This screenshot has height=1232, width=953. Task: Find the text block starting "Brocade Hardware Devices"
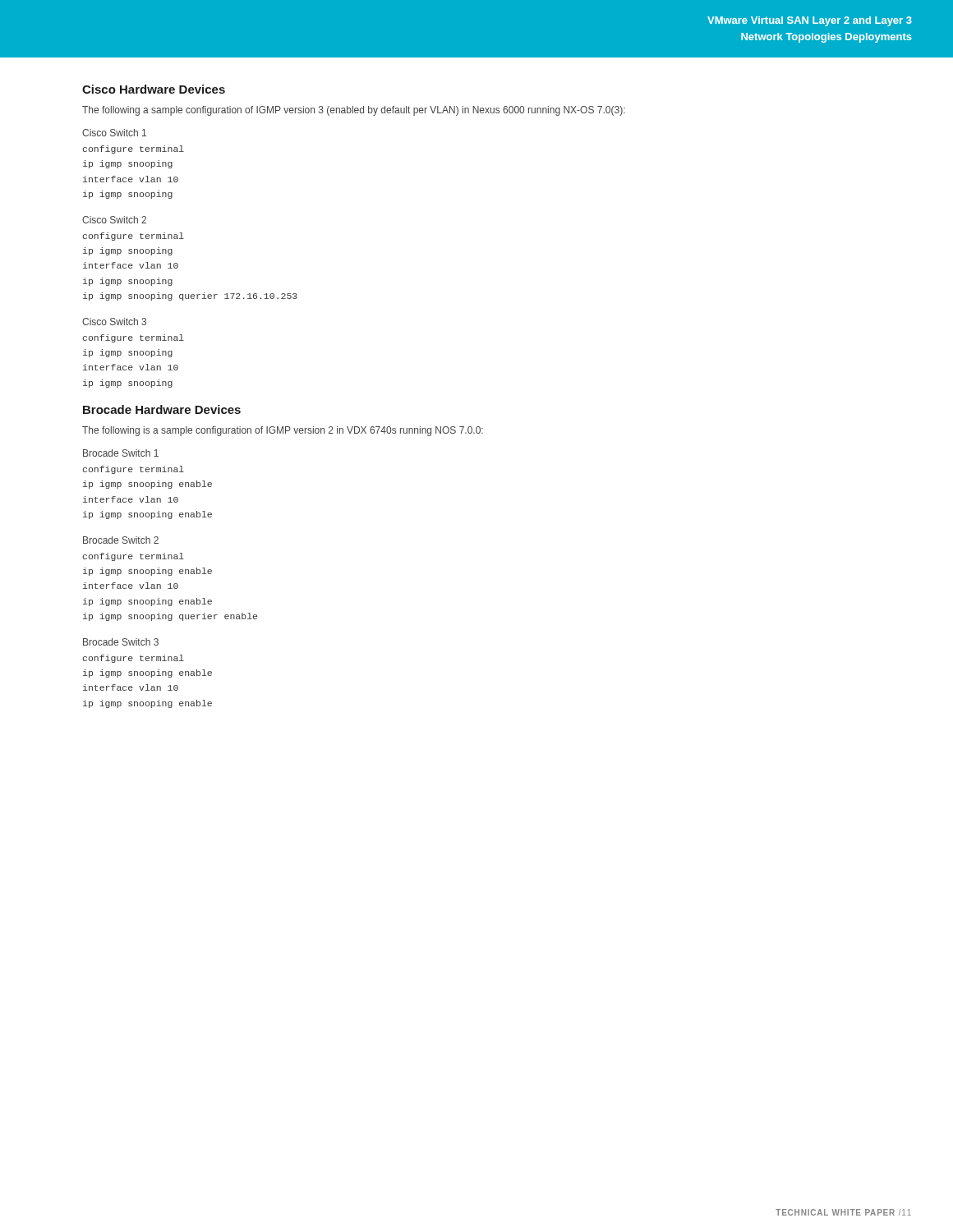point(162,410)
